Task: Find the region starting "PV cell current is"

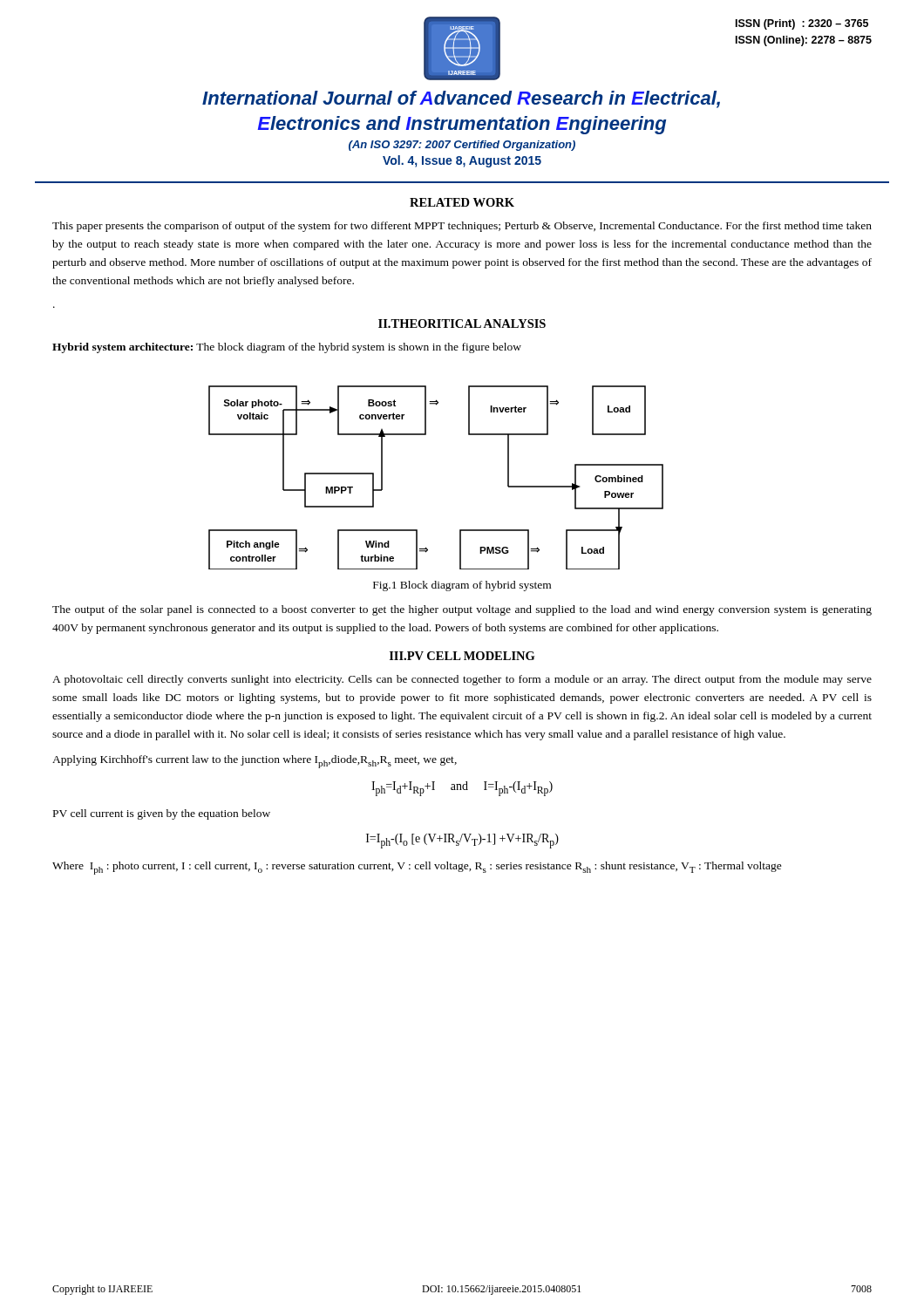Action: pos(161,813)
